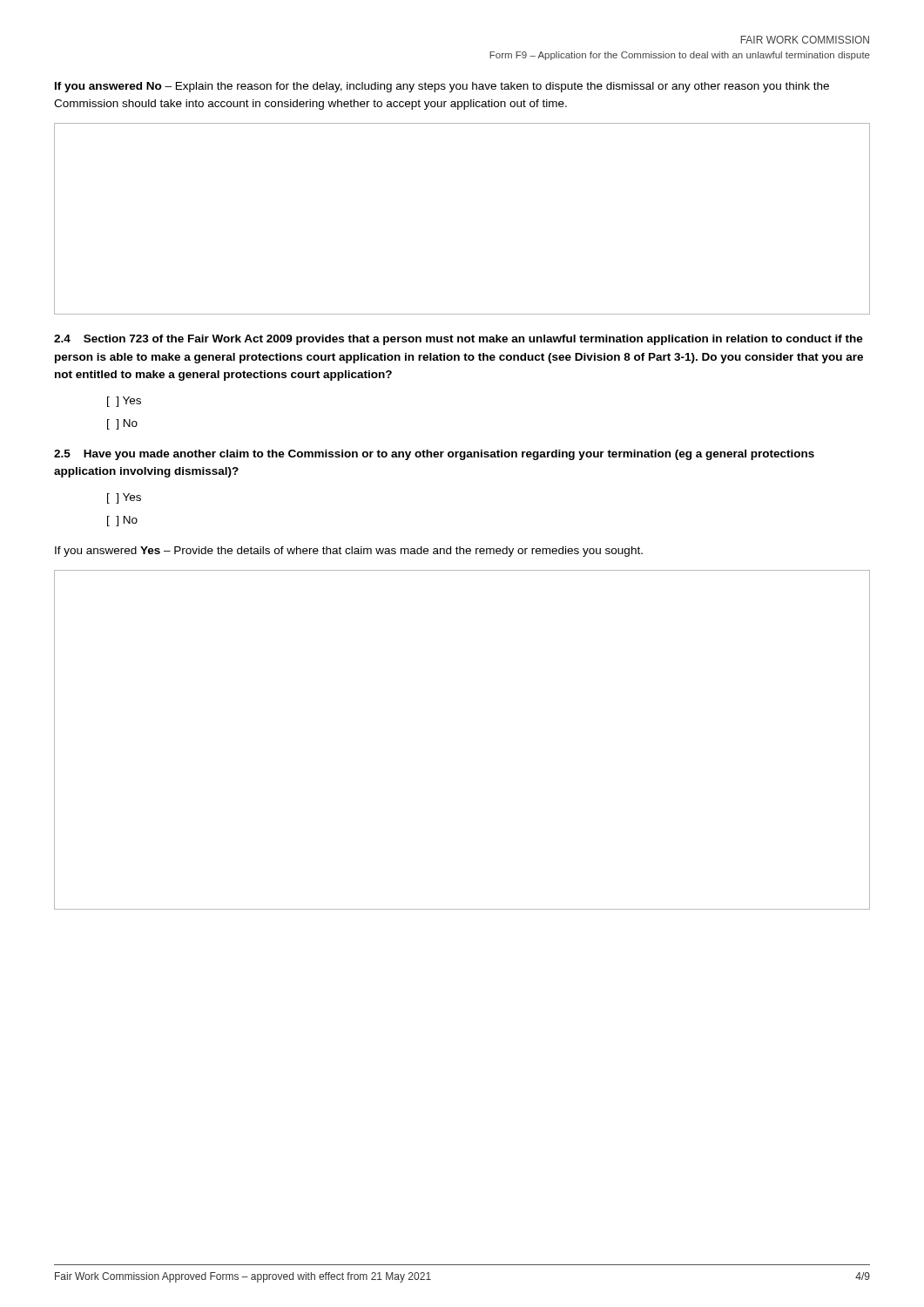Locate the passage starting "2.4 Section 723 of the Fair Work"
The height and width of the screenshot is (1307, 924).
[x=459, y=357]
